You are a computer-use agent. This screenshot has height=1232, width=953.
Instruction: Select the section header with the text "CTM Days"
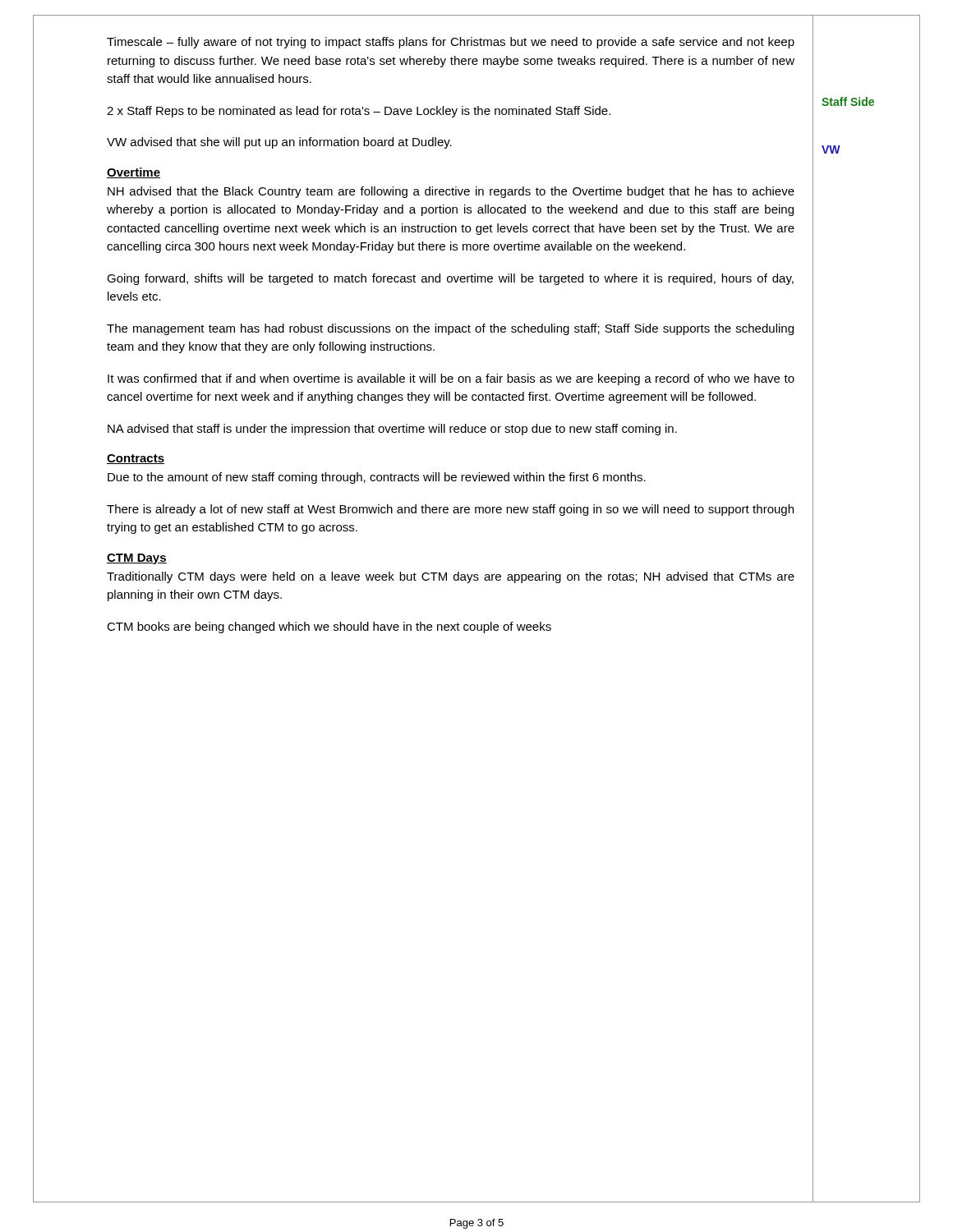click(x=137, y=557)
